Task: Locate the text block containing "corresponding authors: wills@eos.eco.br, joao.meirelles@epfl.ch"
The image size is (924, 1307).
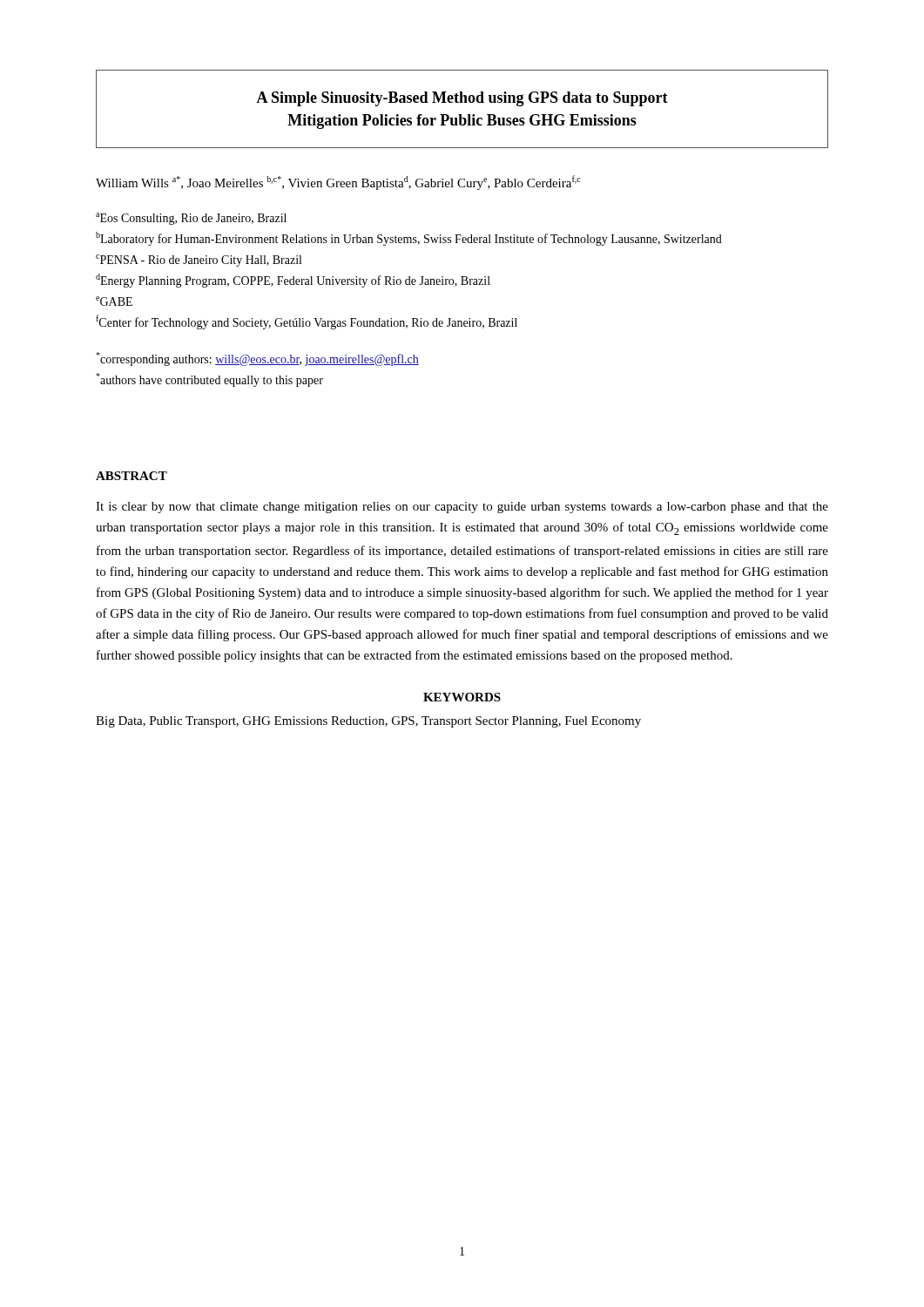Action: click(x=257, y=368)
